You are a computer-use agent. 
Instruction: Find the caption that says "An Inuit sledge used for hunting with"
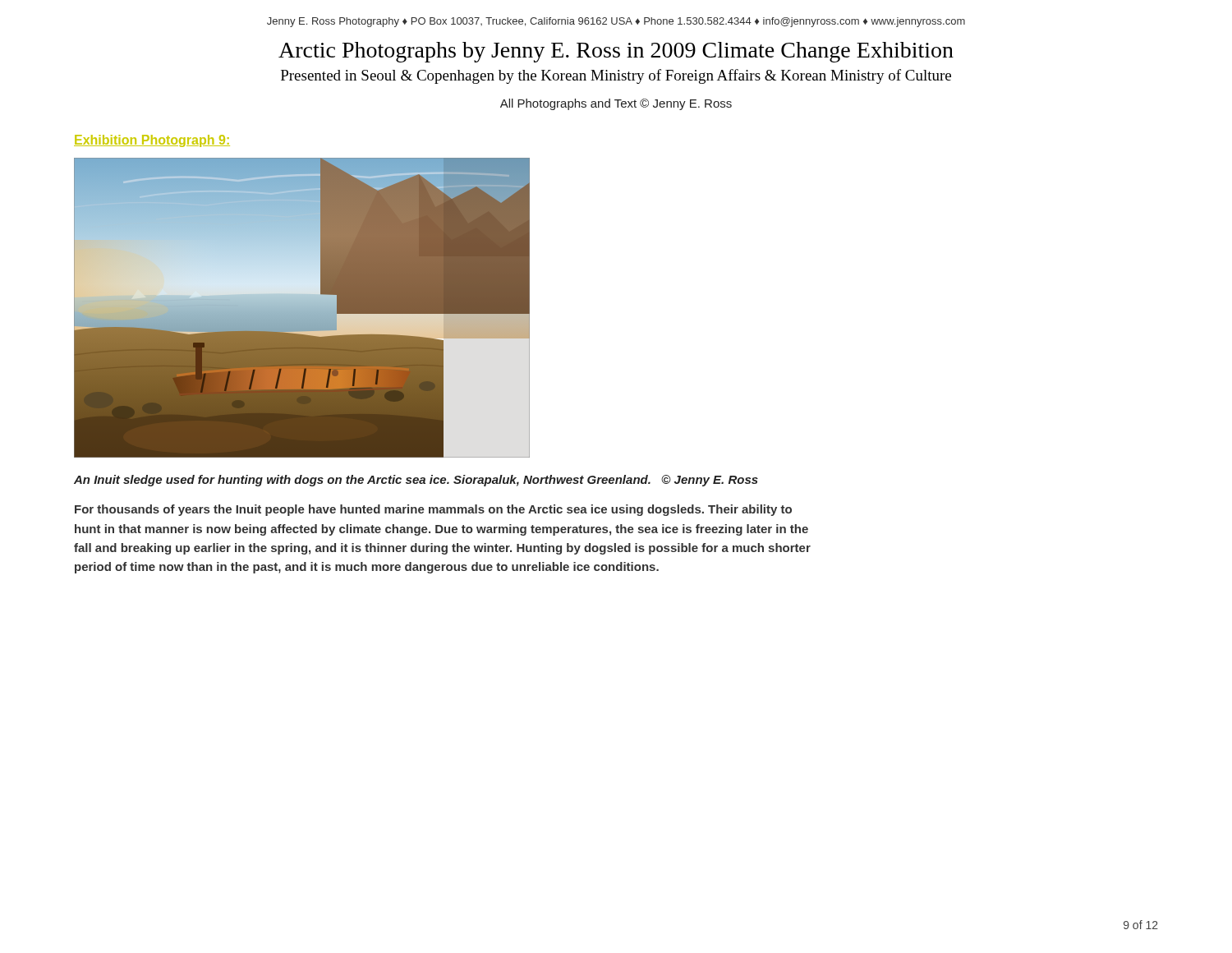tap(416, 480)
